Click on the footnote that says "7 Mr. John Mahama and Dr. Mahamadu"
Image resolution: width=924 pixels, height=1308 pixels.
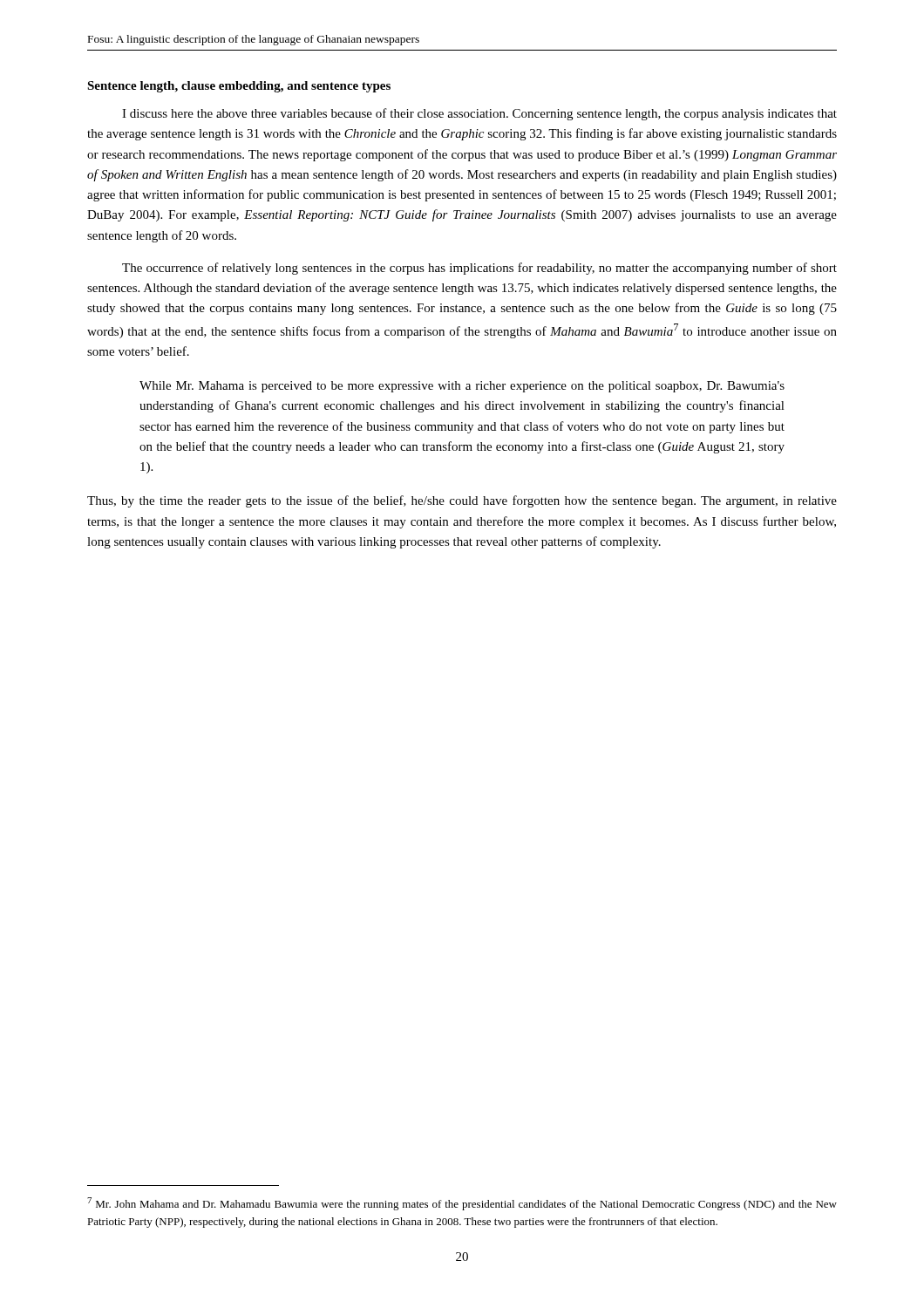click(462, 1211)
